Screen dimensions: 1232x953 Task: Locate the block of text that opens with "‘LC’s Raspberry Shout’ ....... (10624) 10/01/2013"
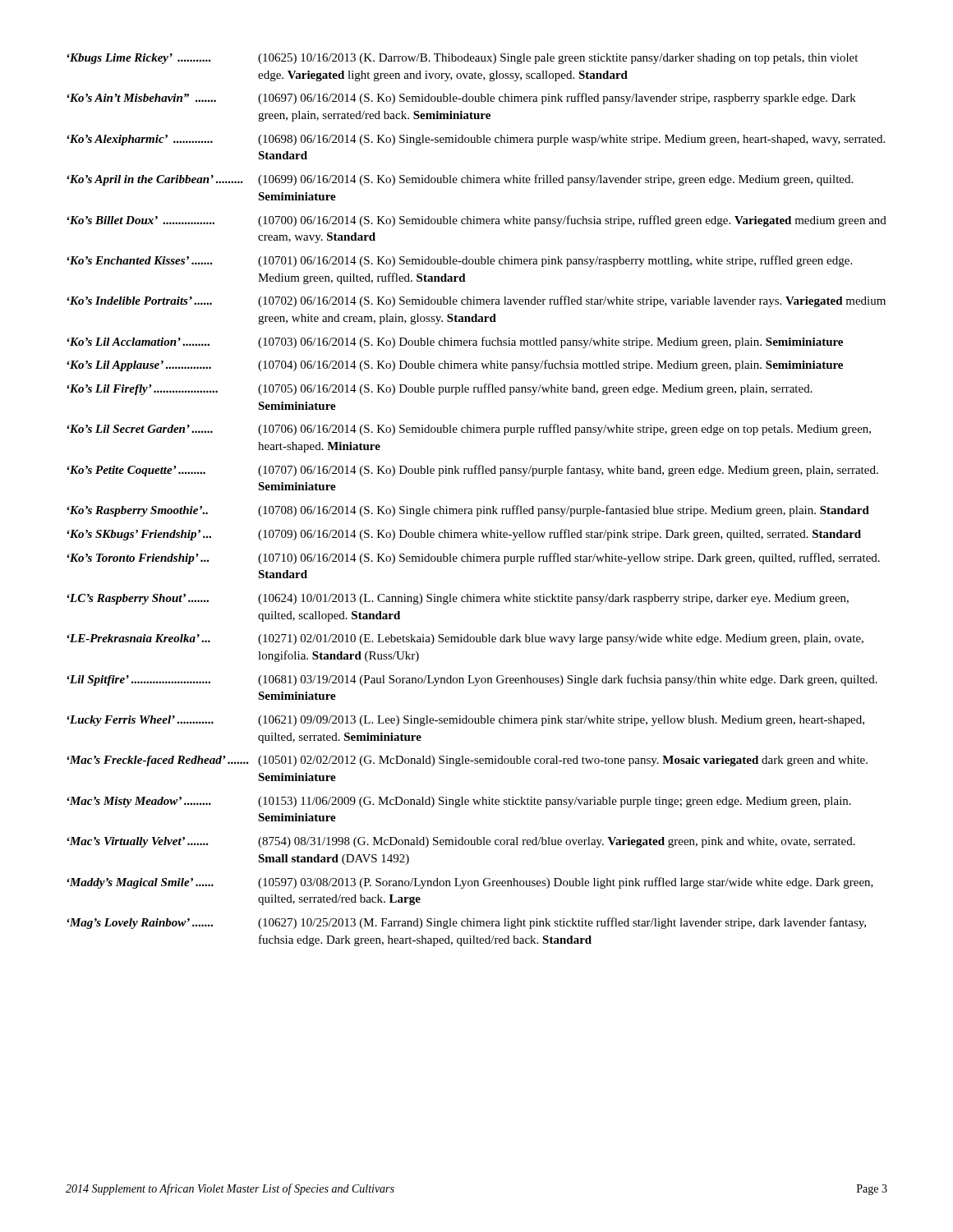(x=476, y=607)
